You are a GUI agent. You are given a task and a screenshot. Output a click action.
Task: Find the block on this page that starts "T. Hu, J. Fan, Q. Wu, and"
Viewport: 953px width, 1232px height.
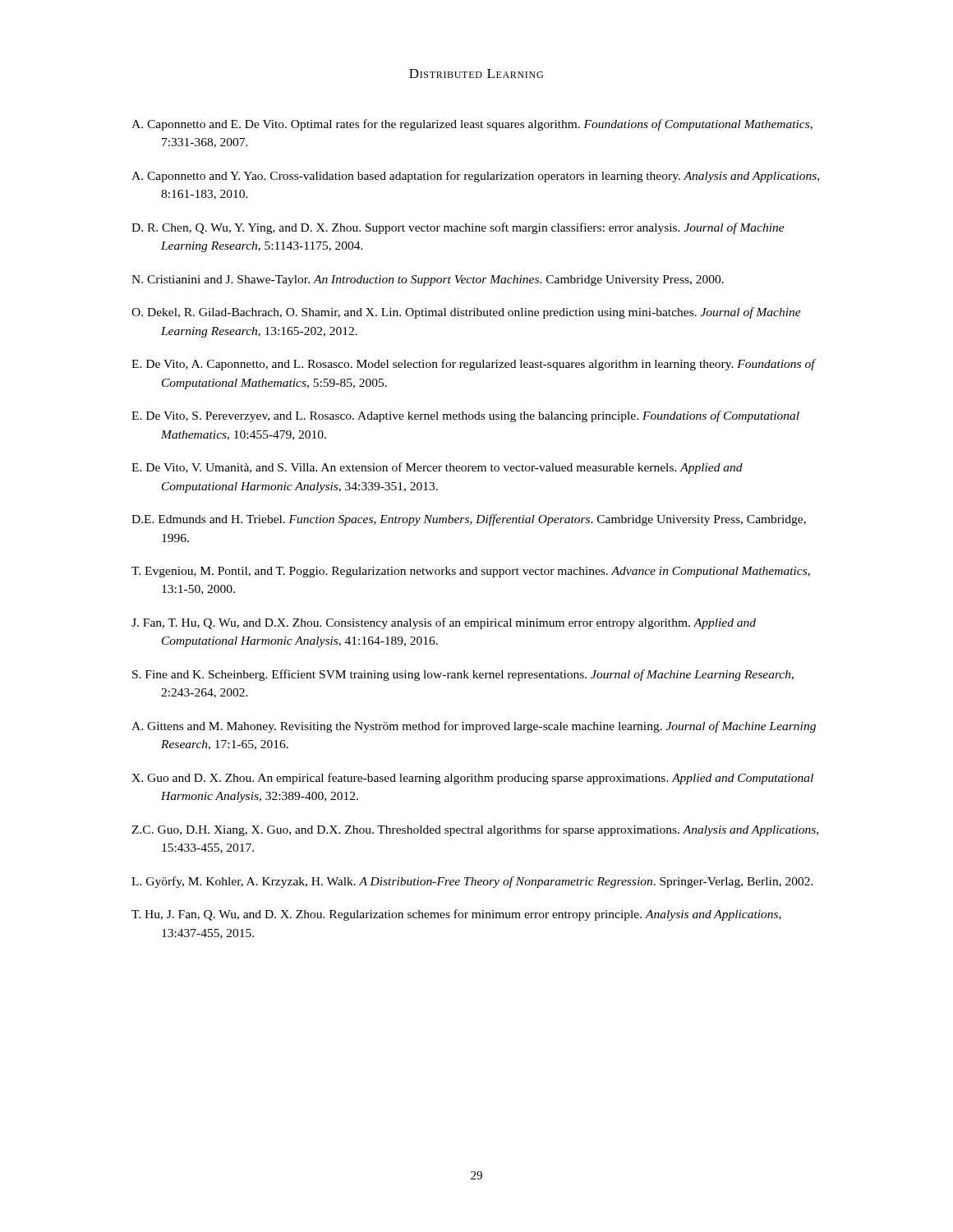(457, 923)
